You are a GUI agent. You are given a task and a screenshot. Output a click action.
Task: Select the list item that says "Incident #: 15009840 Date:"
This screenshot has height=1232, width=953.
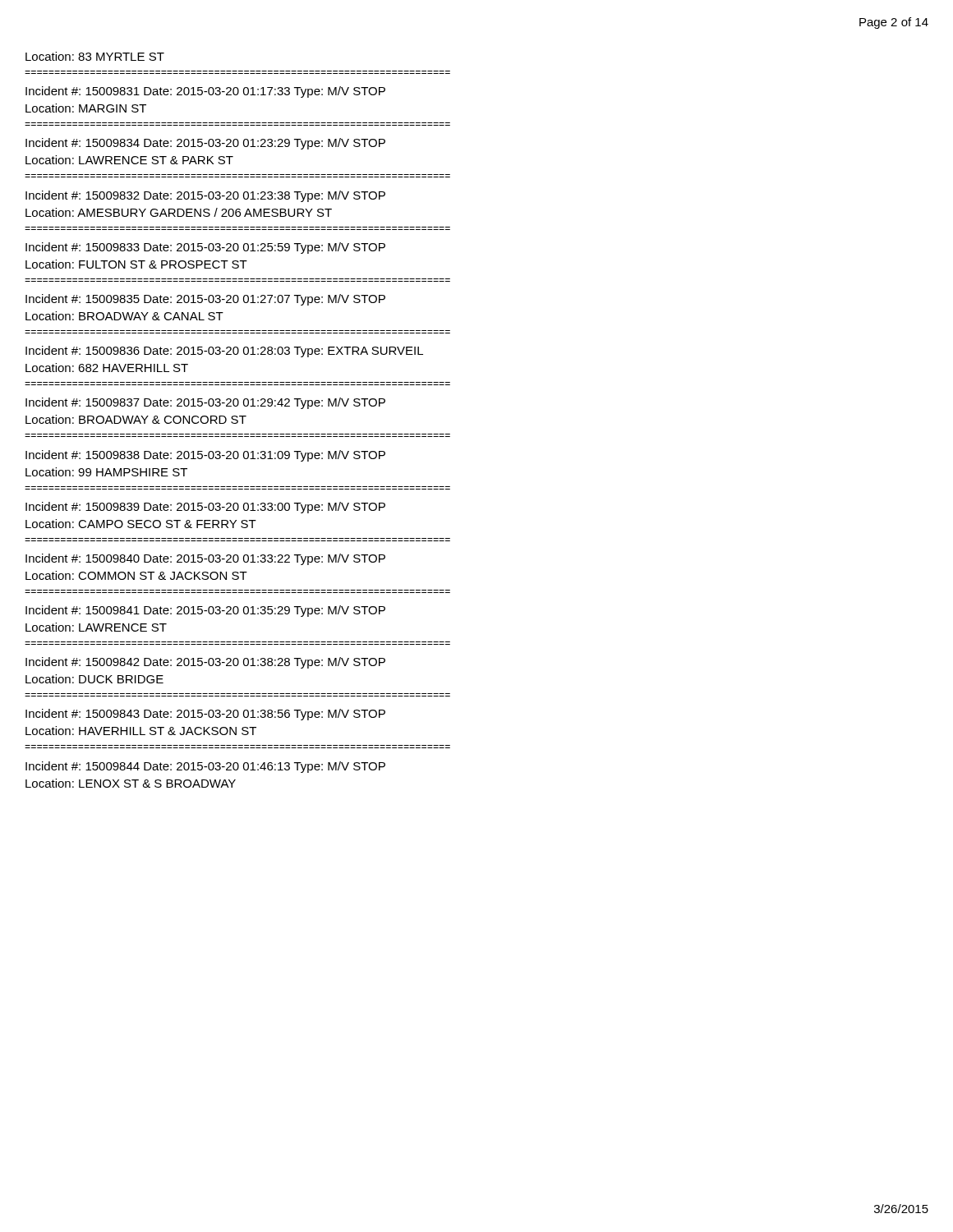tap(205, 559)
